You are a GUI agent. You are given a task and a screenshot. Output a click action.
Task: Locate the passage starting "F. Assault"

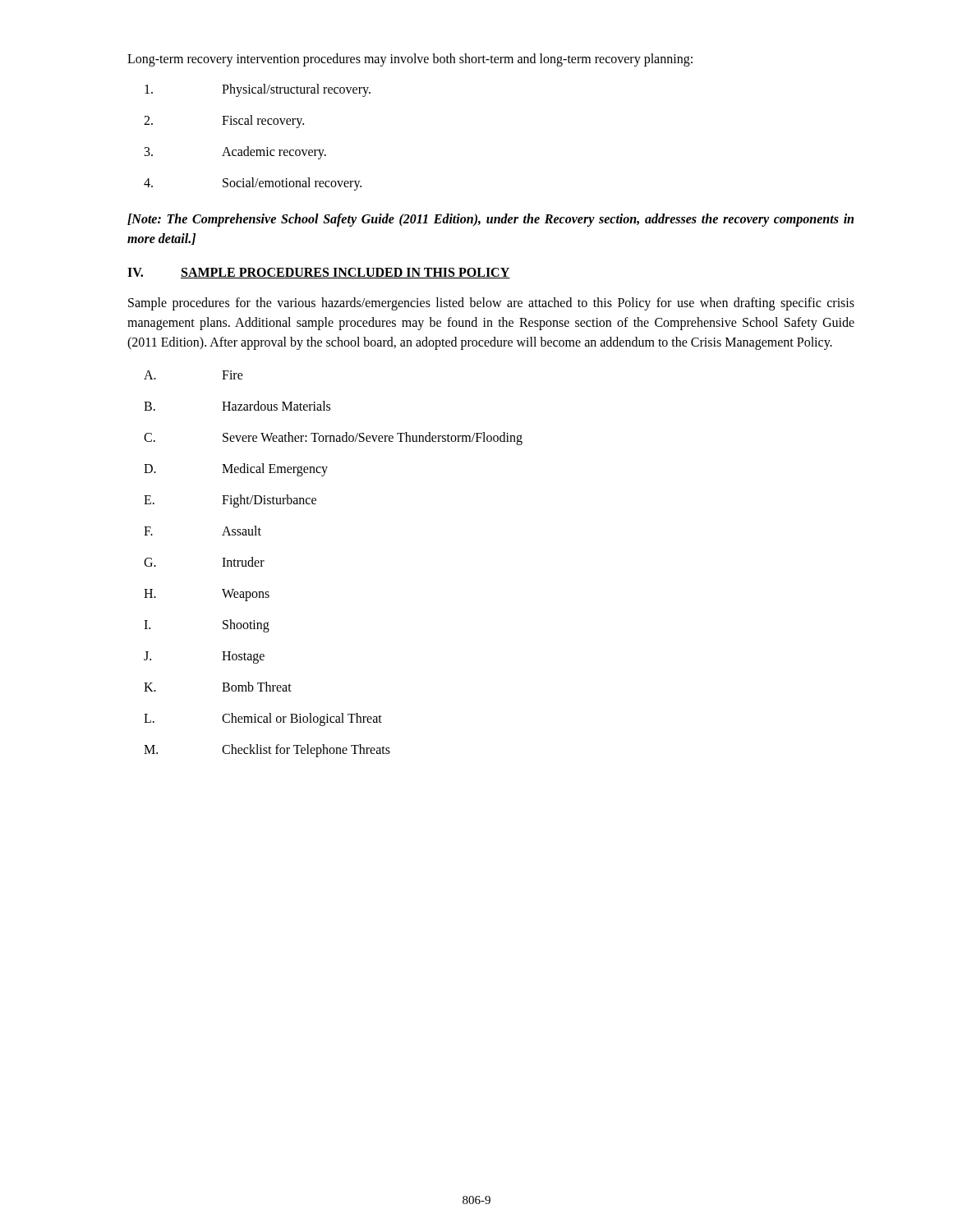pyautogui.click(x=148, y=531)
